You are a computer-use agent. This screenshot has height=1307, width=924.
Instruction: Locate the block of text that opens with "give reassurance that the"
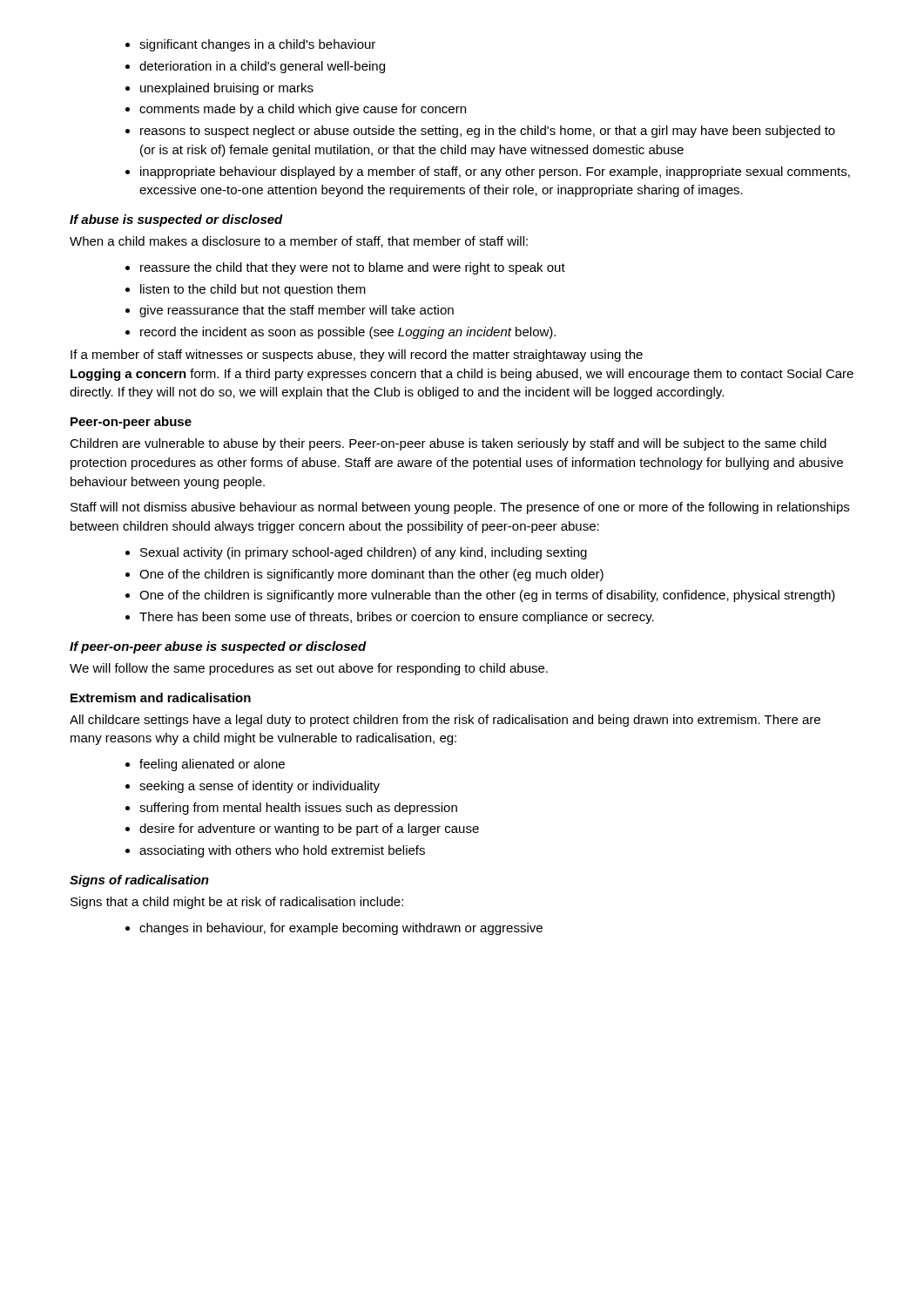point(297,310)
